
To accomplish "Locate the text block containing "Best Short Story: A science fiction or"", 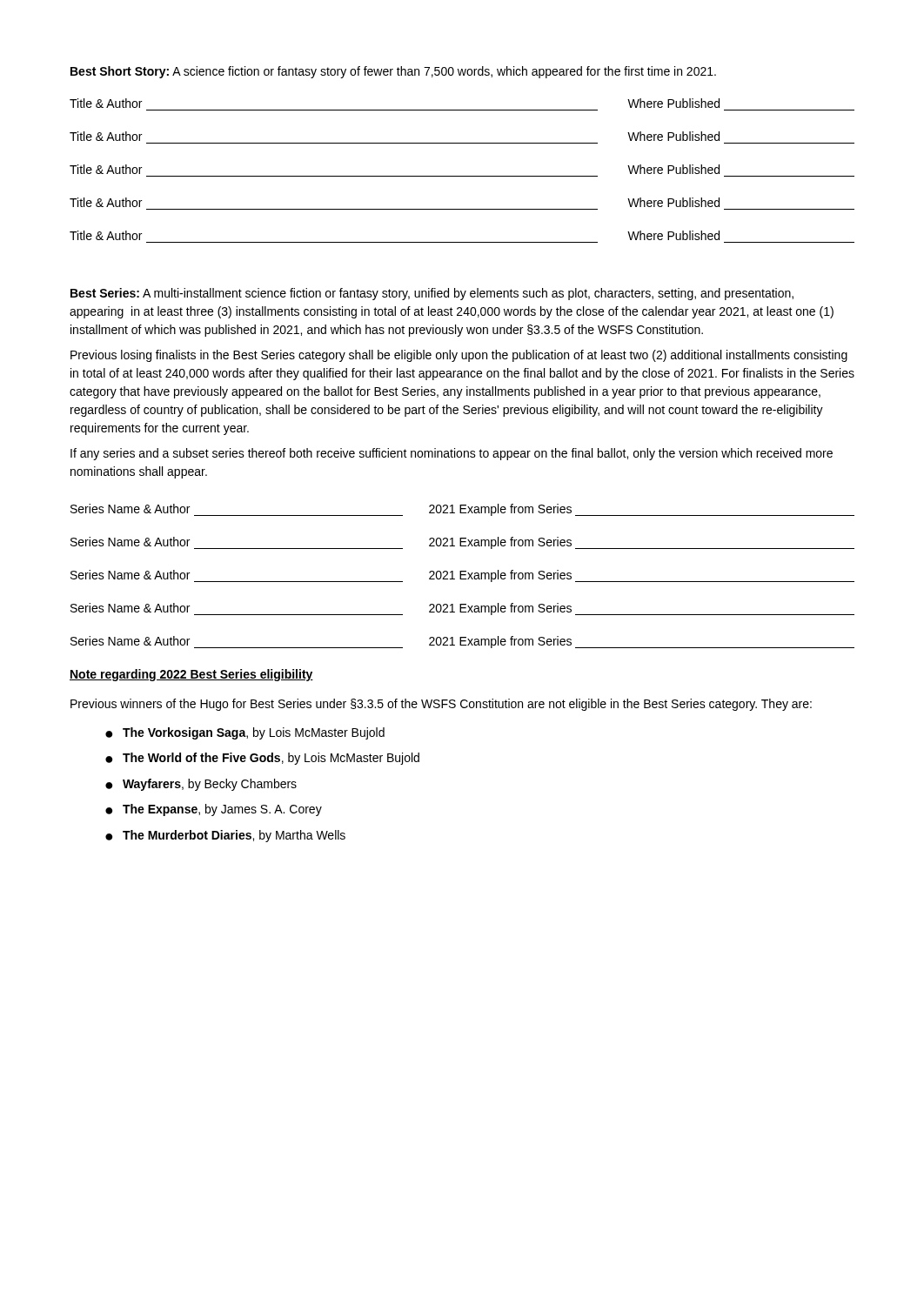I will (x=393, y=71).
